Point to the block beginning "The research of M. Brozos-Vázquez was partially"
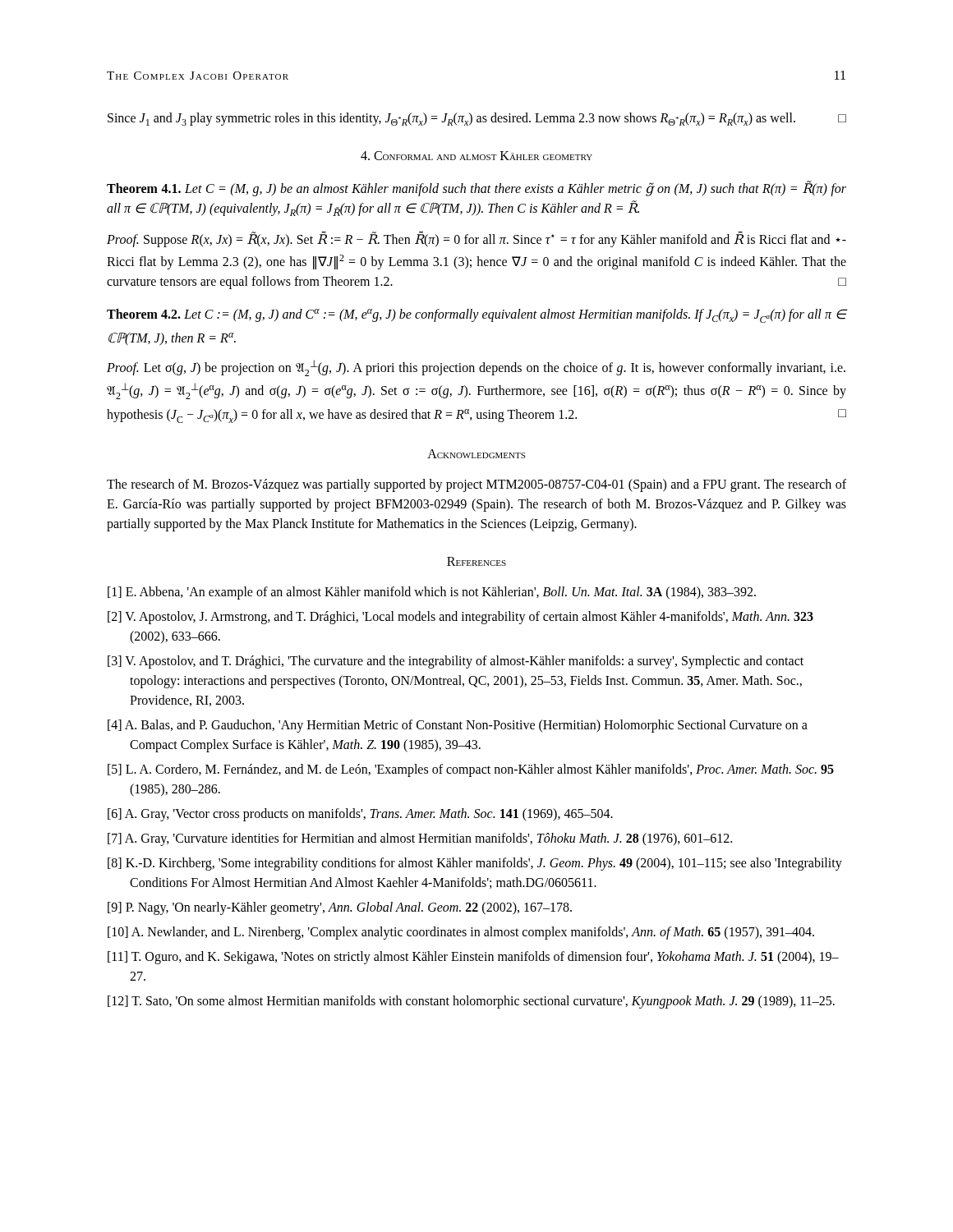 pos(476,505)
